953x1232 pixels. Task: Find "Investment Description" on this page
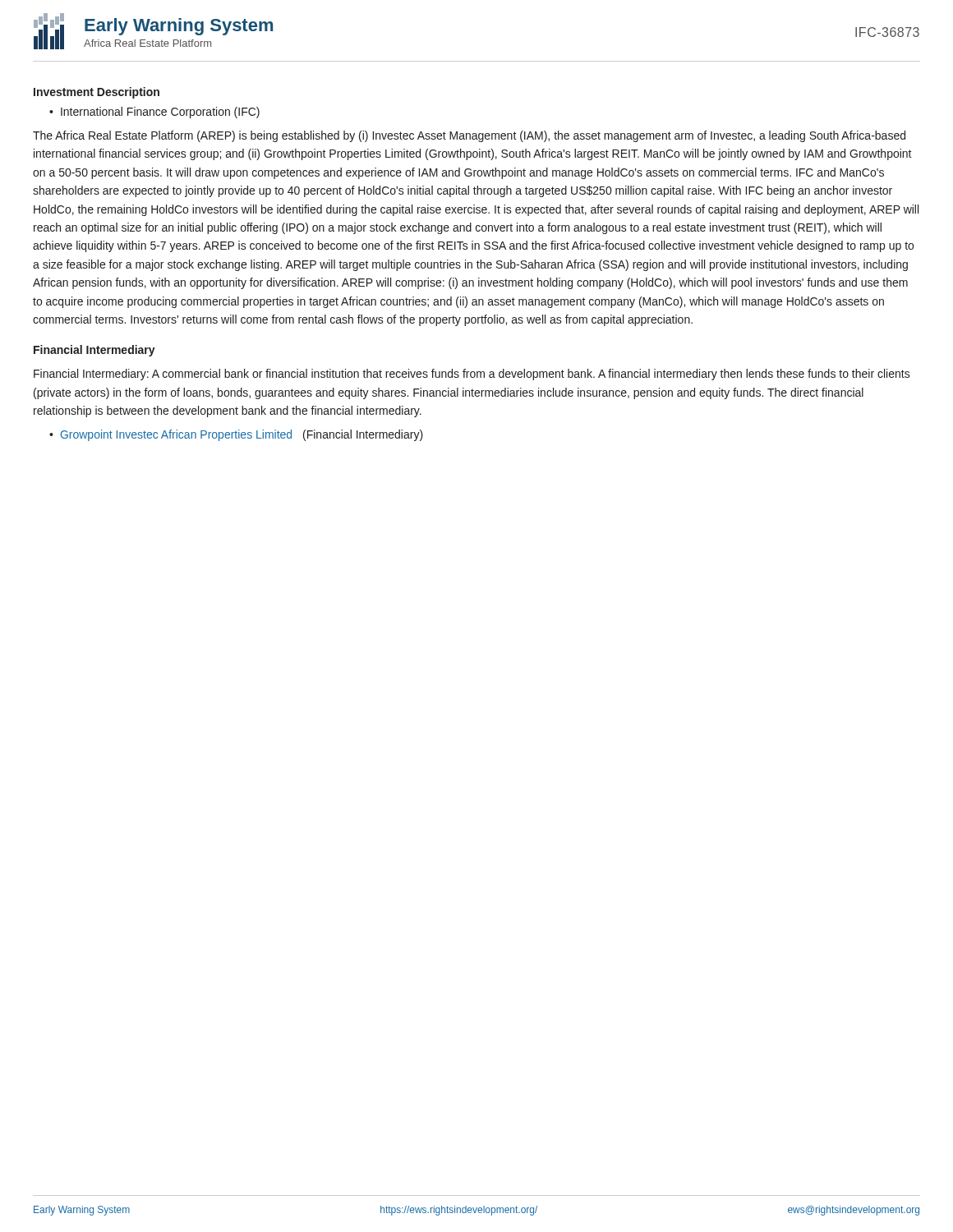96,92
